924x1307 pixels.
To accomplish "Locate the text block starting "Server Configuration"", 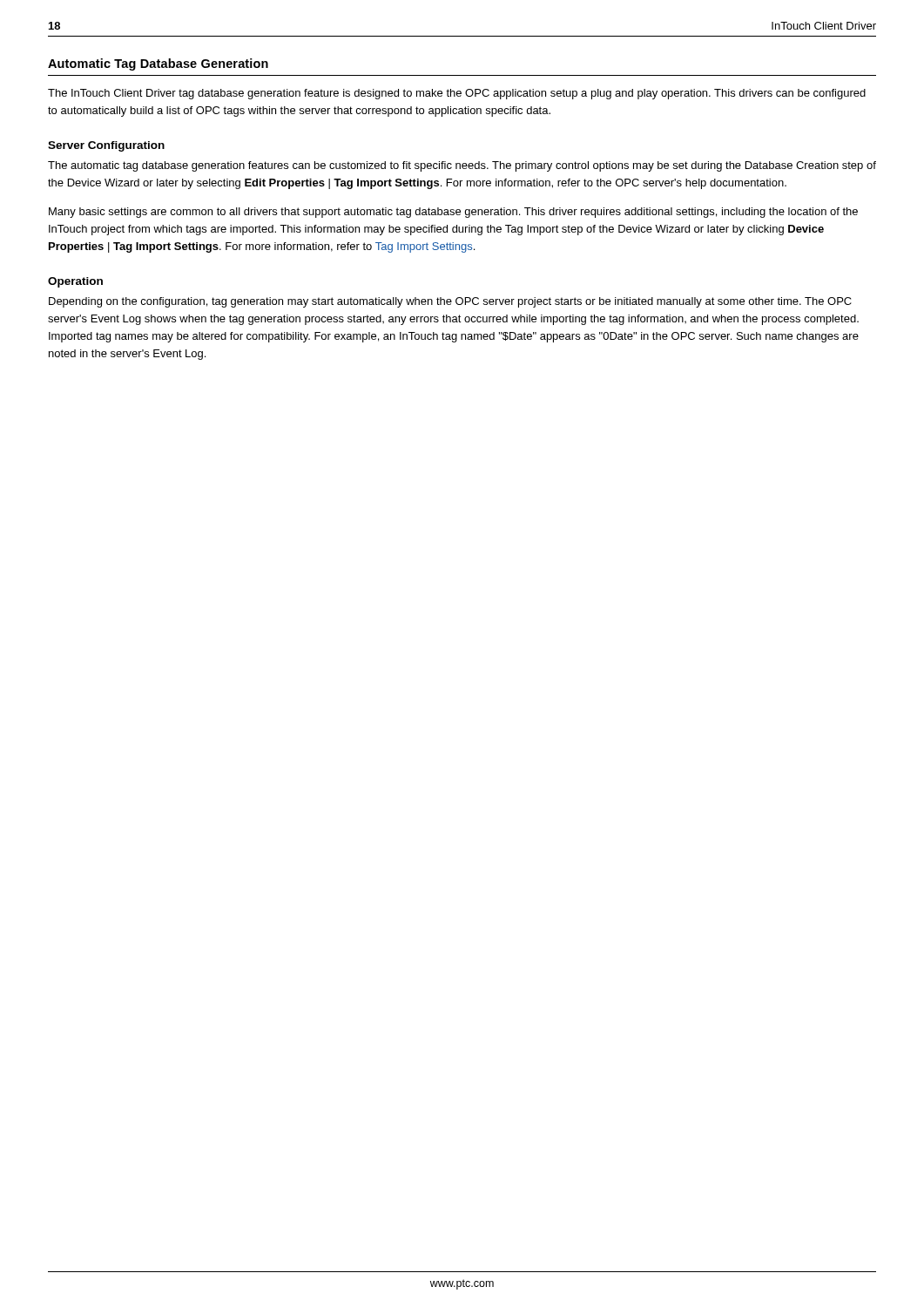I will pos(106,145).
